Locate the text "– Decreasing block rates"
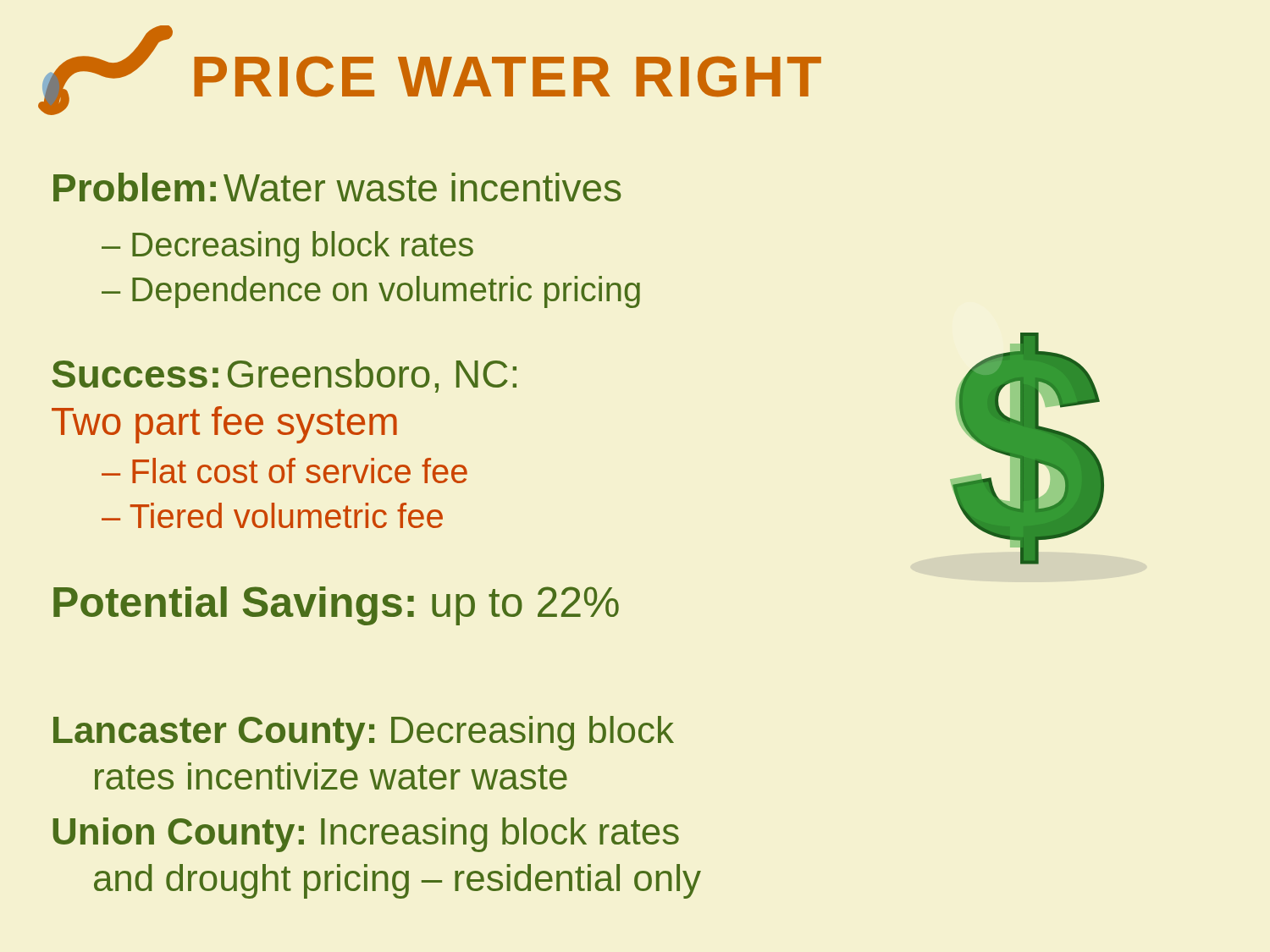Screen dimensions: 952x1270 [288, 245]
